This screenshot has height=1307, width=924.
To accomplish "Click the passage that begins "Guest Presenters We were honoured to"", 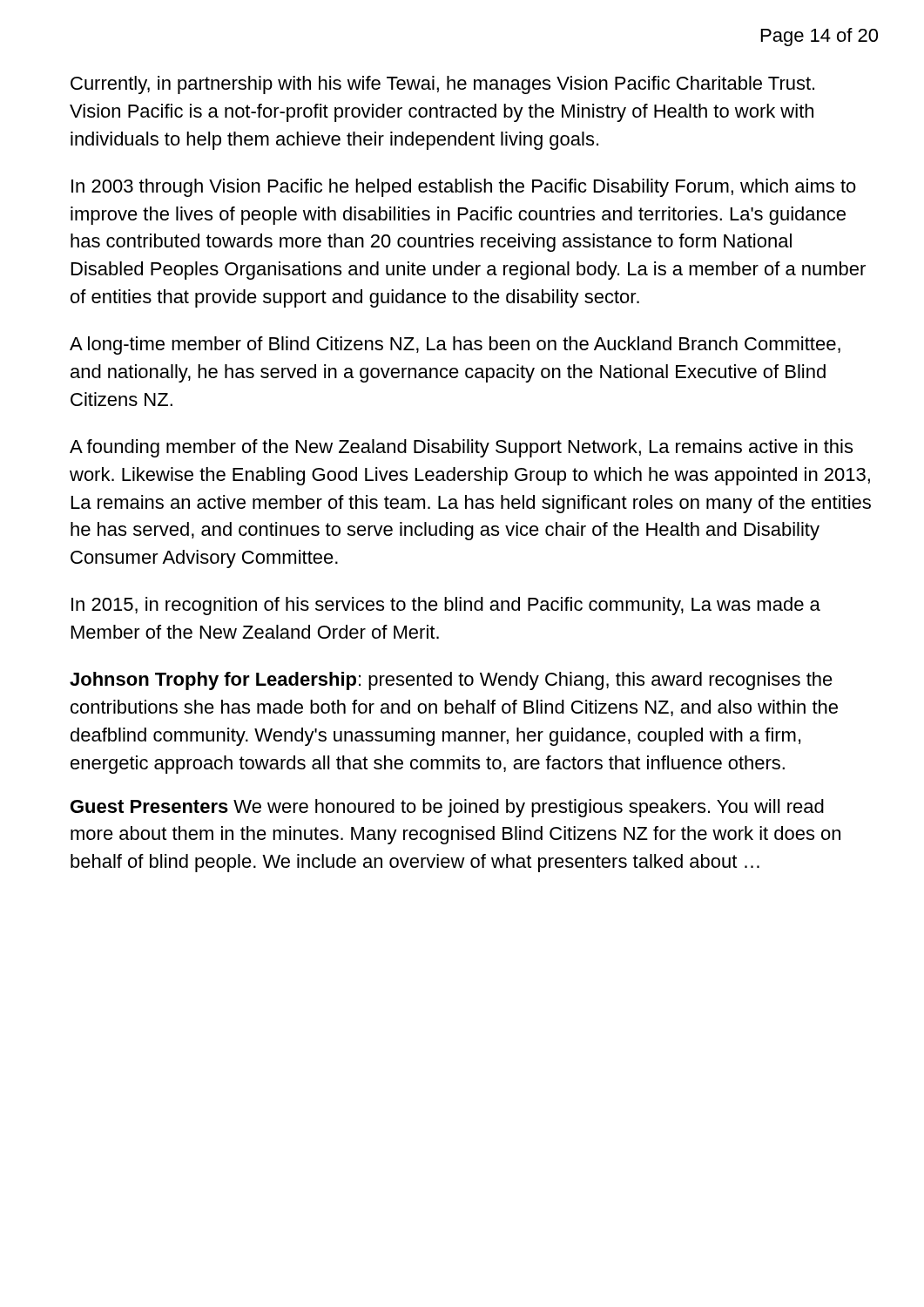I will point(456,834).
